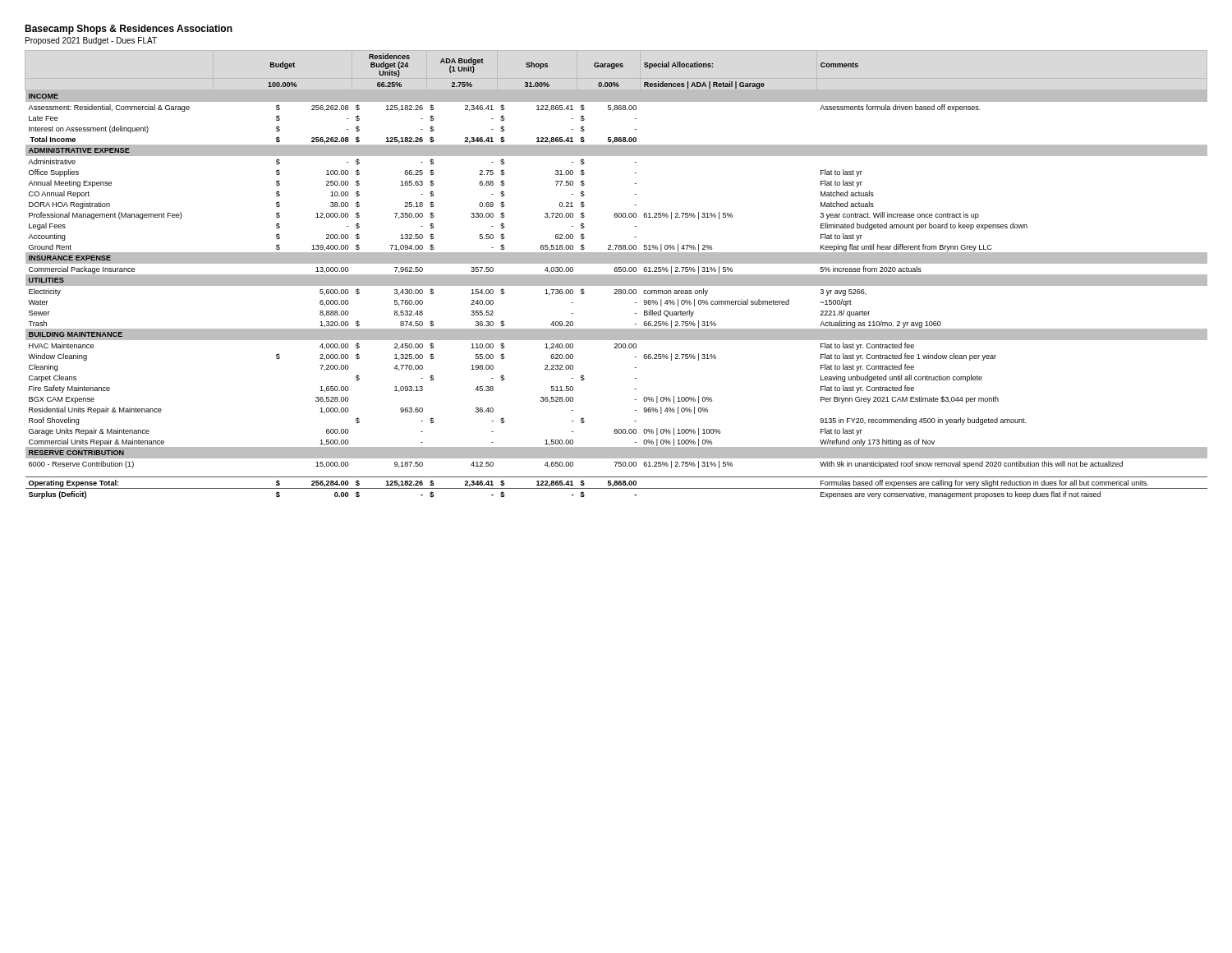The width and height of the screenshot is (1232, 953).
Task: Find the table that mentions "61.25% | 2.75%"
Action: pyautogui.click(x=616, y=275)
